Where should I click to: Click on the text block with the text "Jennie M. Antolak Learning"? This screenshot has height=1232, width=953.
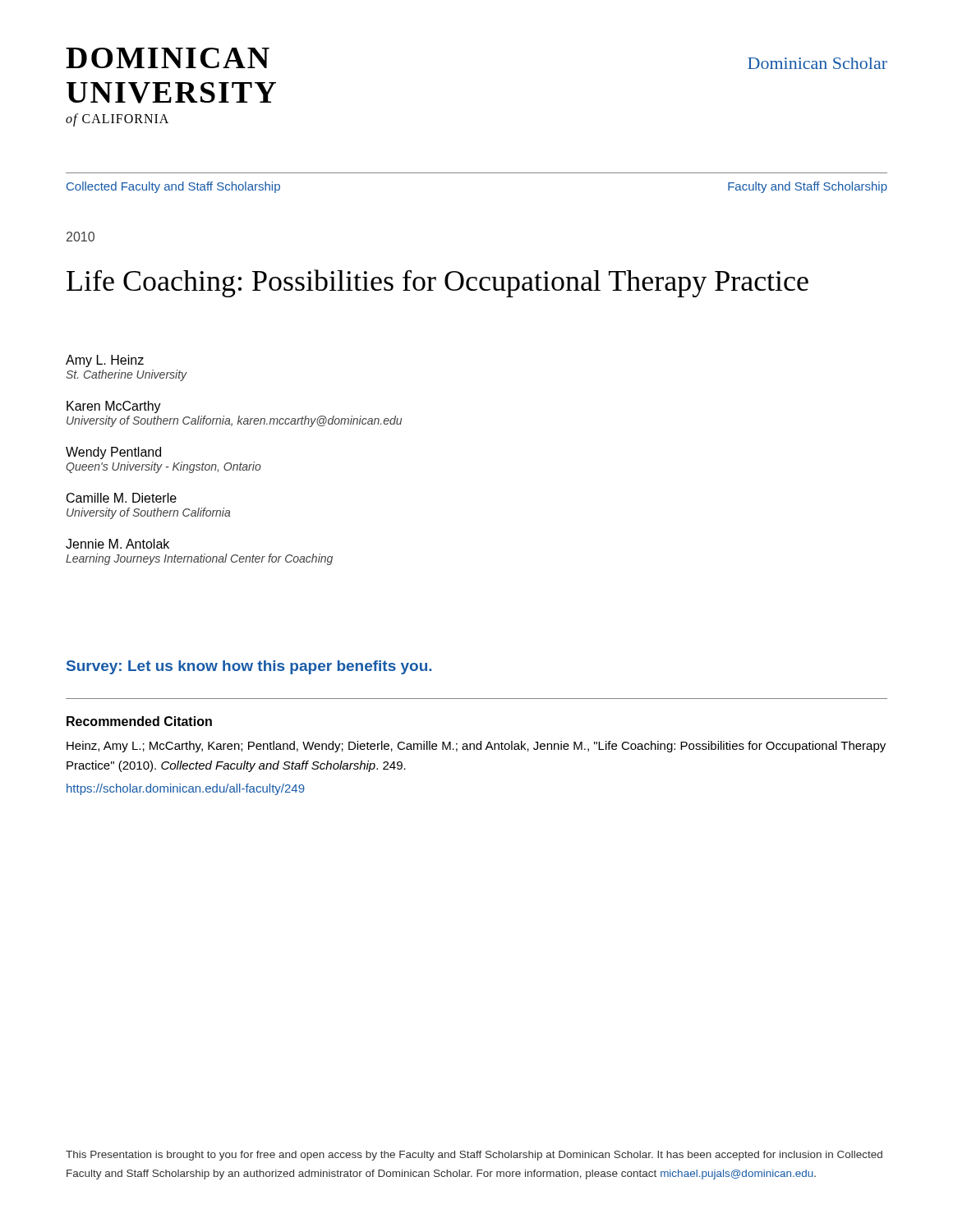[x=234, y=551]
